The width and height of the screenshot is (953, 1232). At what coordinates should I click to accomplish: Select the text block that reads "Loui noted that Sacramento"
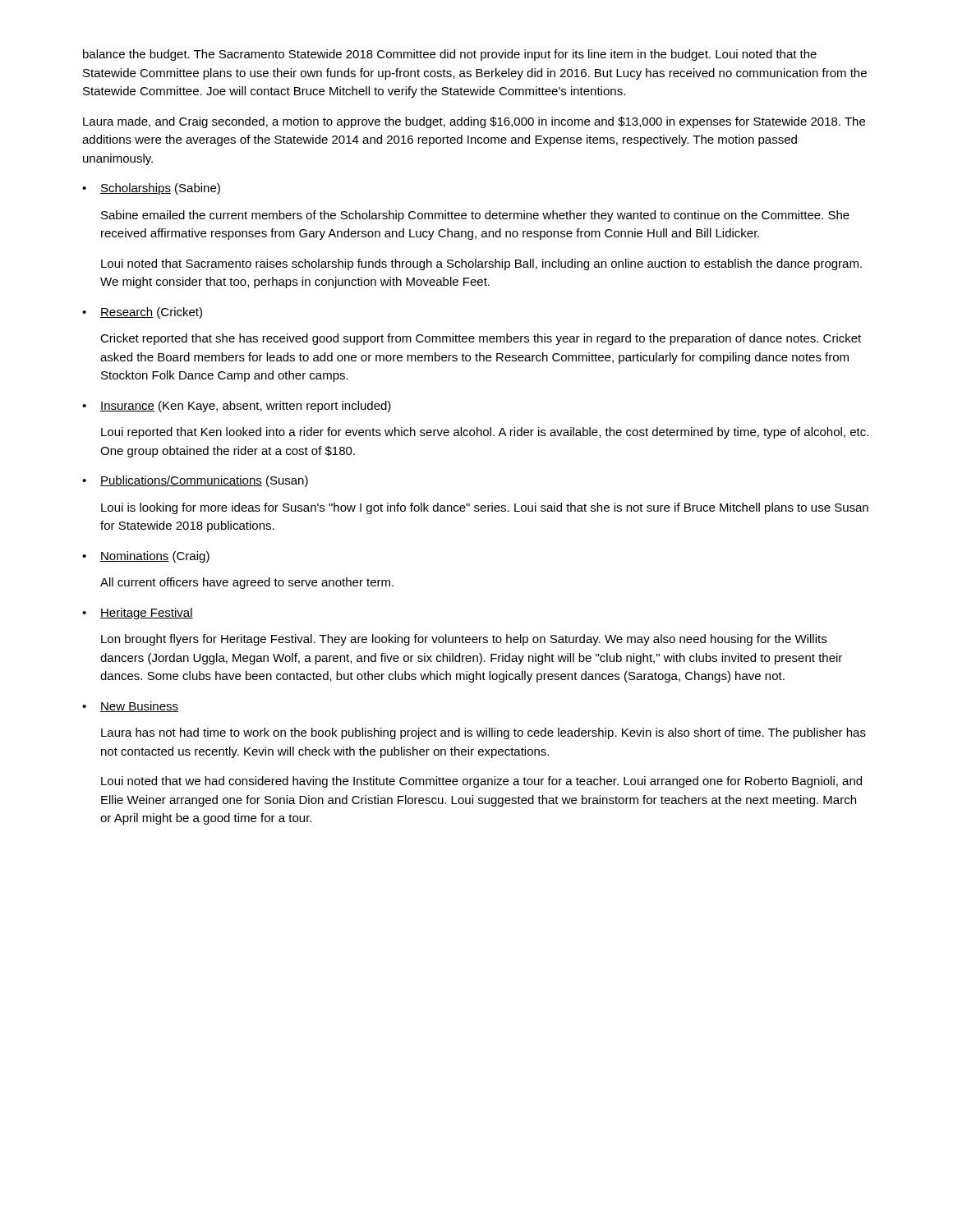(x=481, y=272)
